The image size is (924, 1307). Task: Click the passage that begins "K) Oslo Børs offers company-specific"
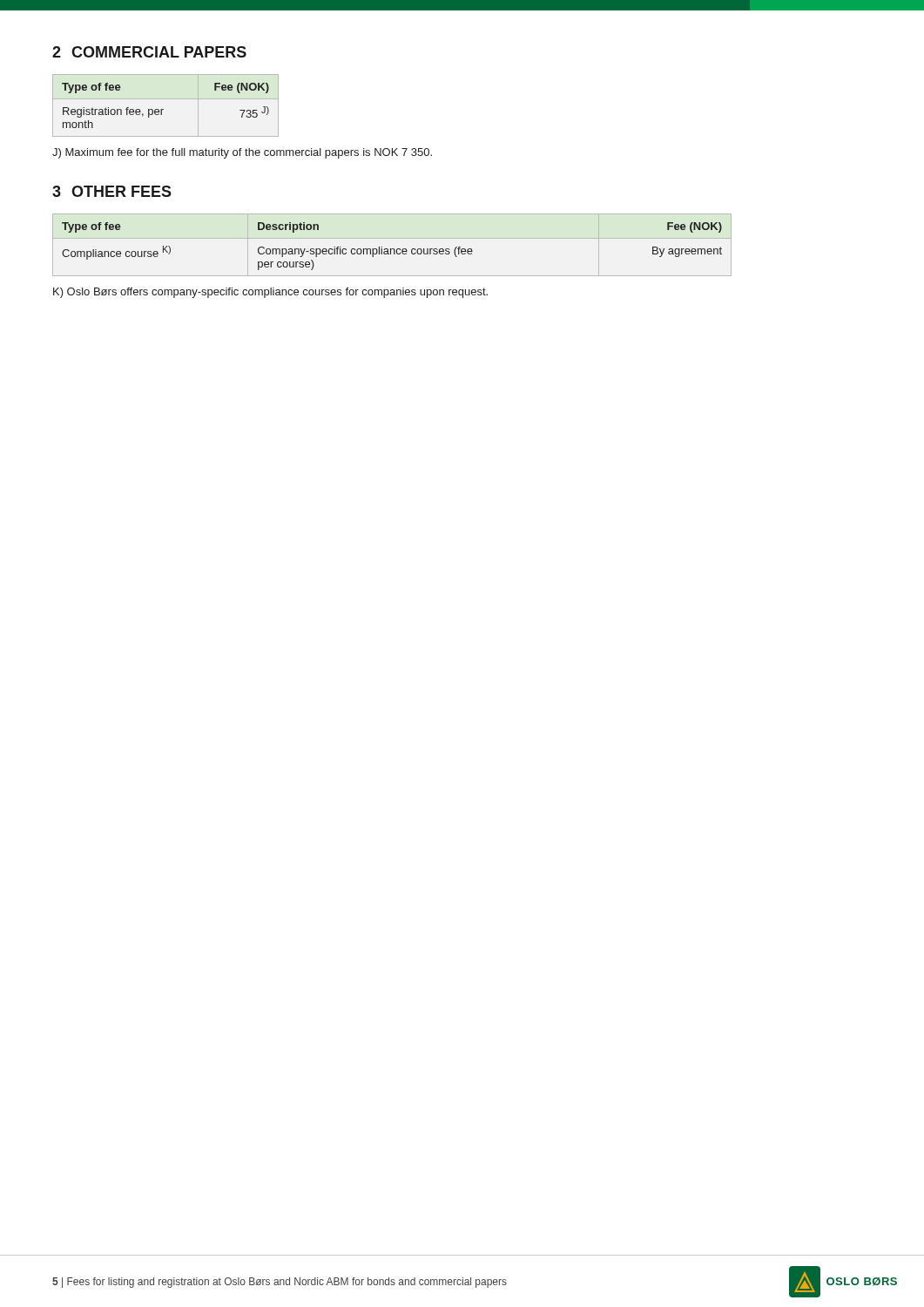(x=271, y=291)
